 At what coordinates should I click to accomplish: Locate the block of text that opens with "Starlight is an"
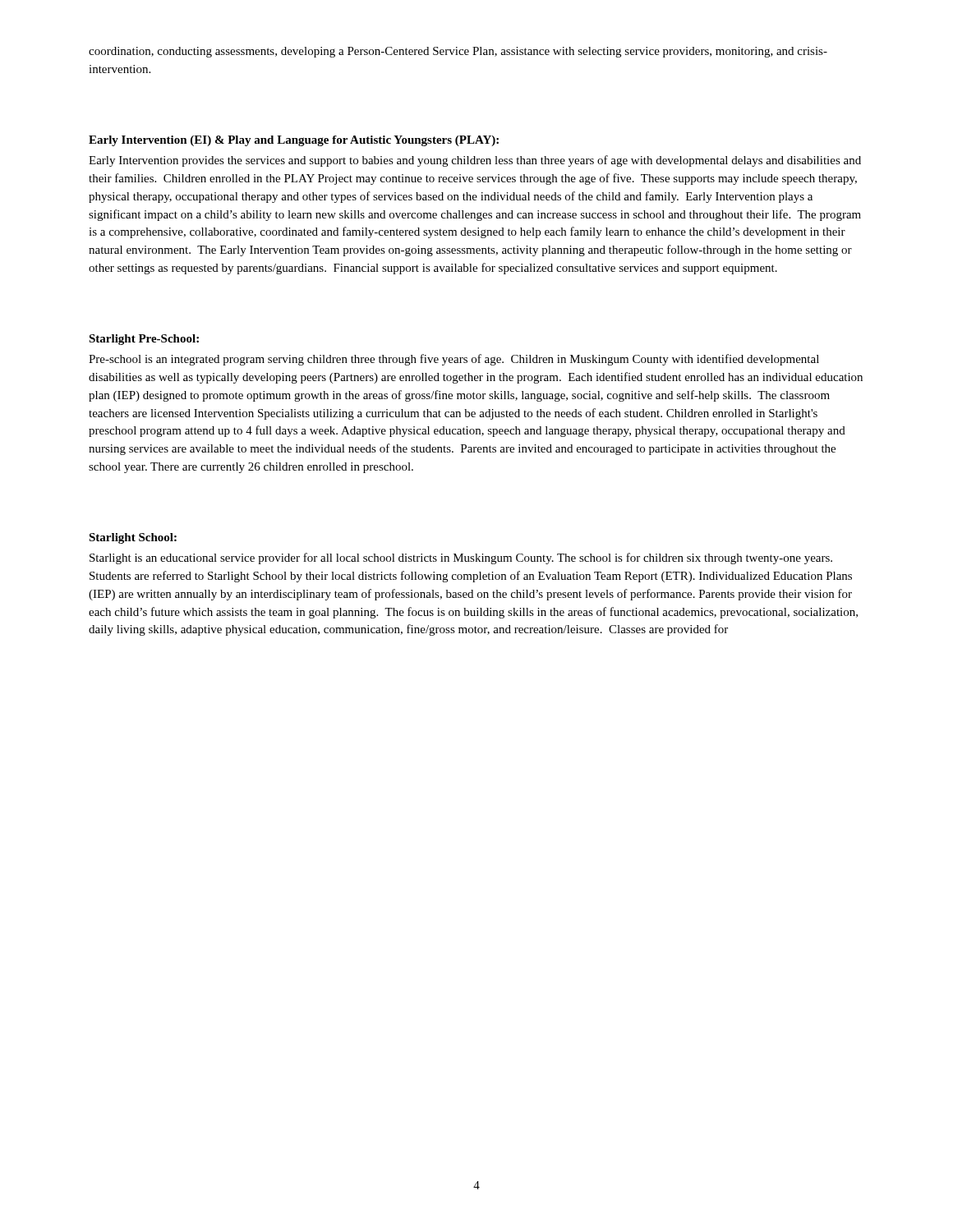[x=476, y=594]
